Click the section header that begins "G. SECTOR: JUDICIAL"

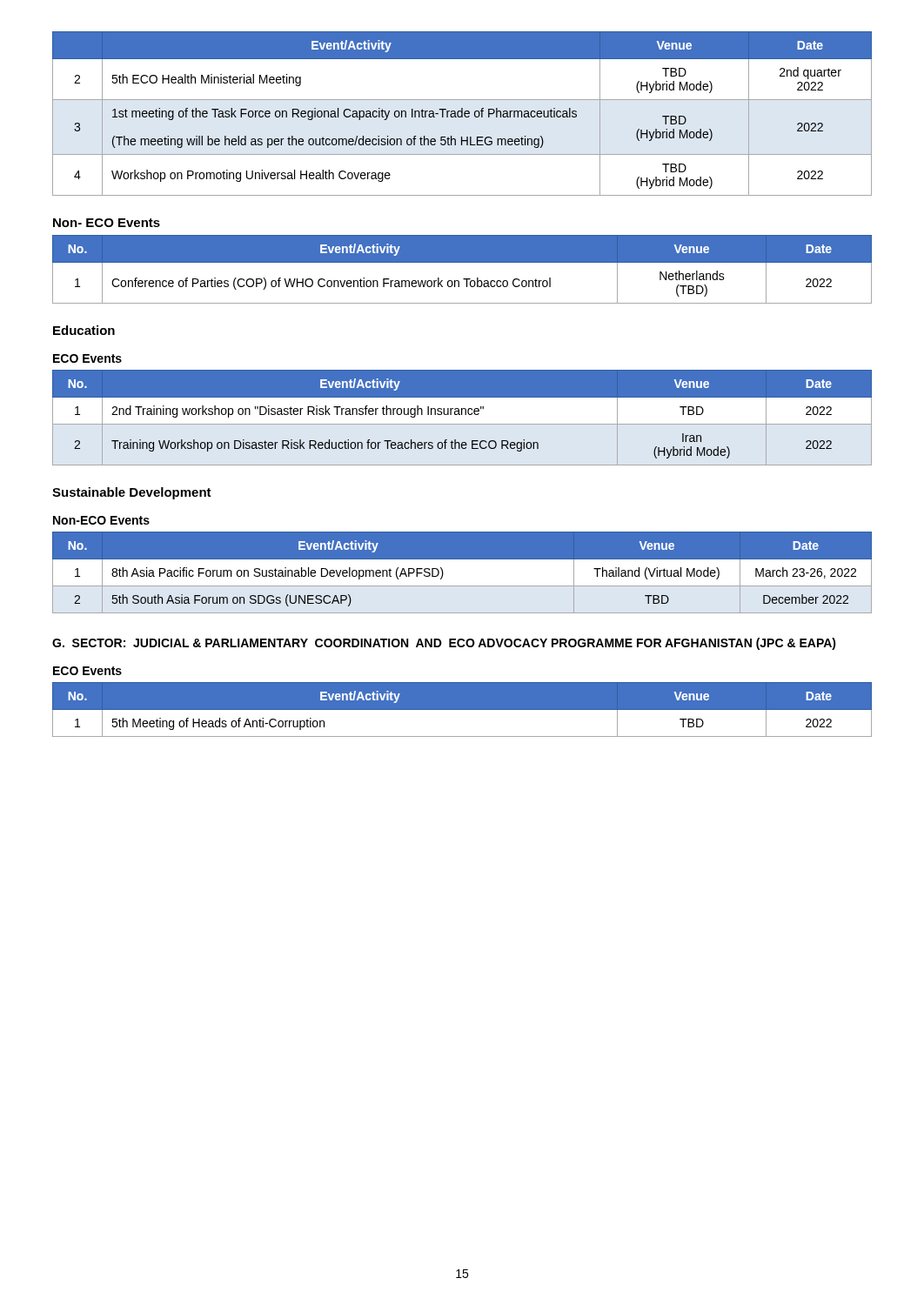click(444, 643)
